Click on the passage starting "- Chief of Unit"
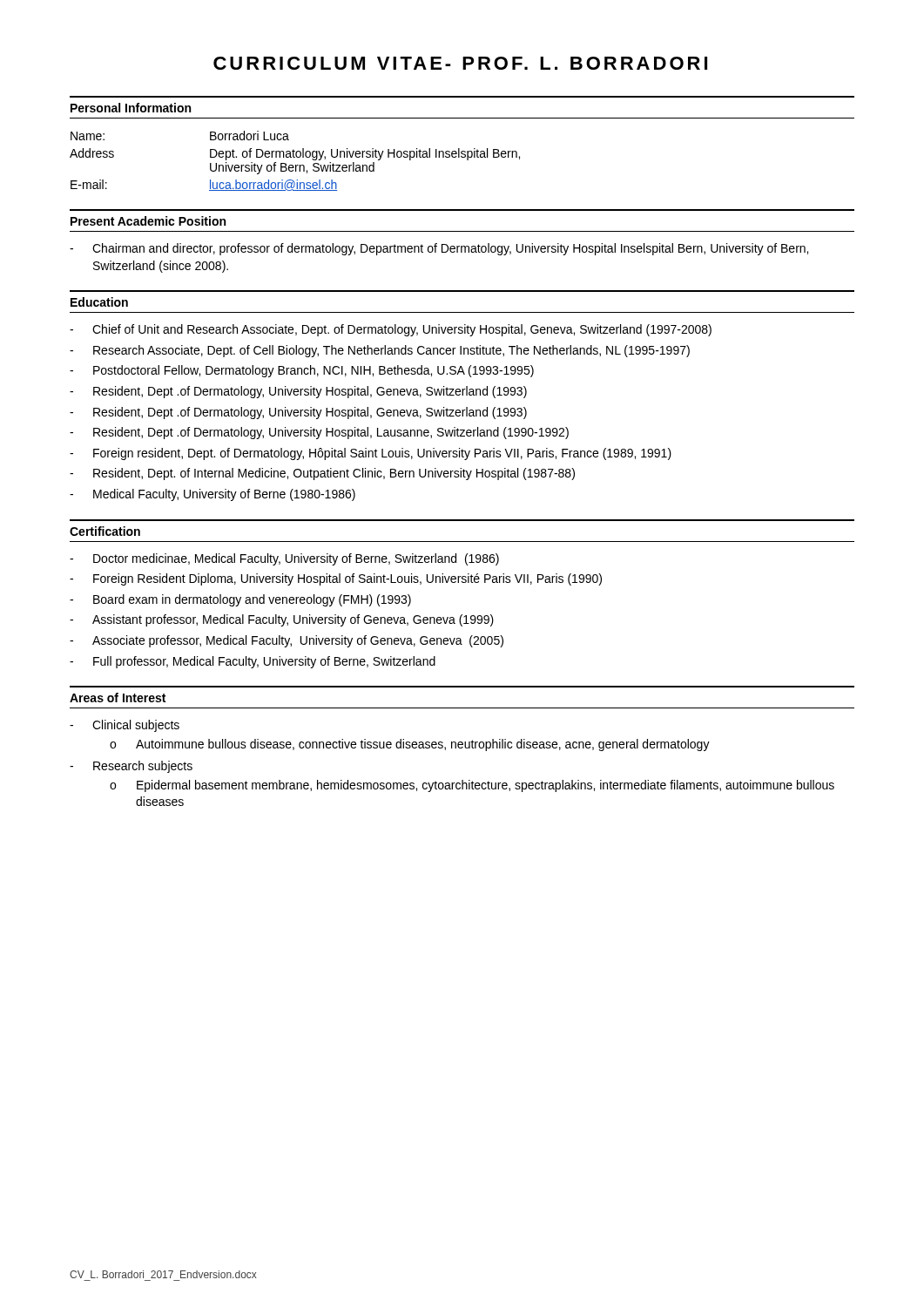This screenshot has width=924, height=1307. pos(462,330)
